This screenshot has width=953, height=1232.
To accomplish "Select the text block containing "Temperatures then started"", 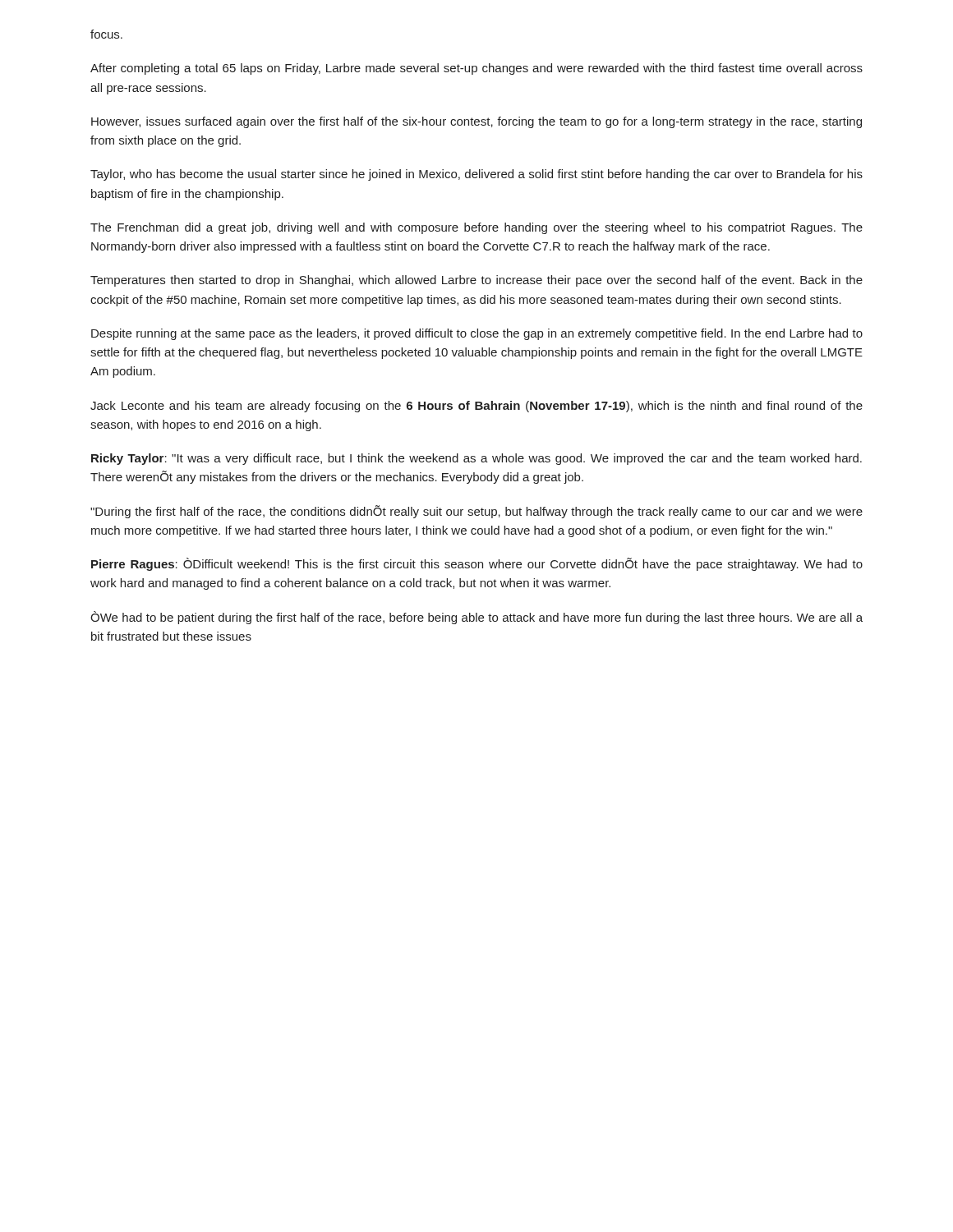I will coord(476,289).
